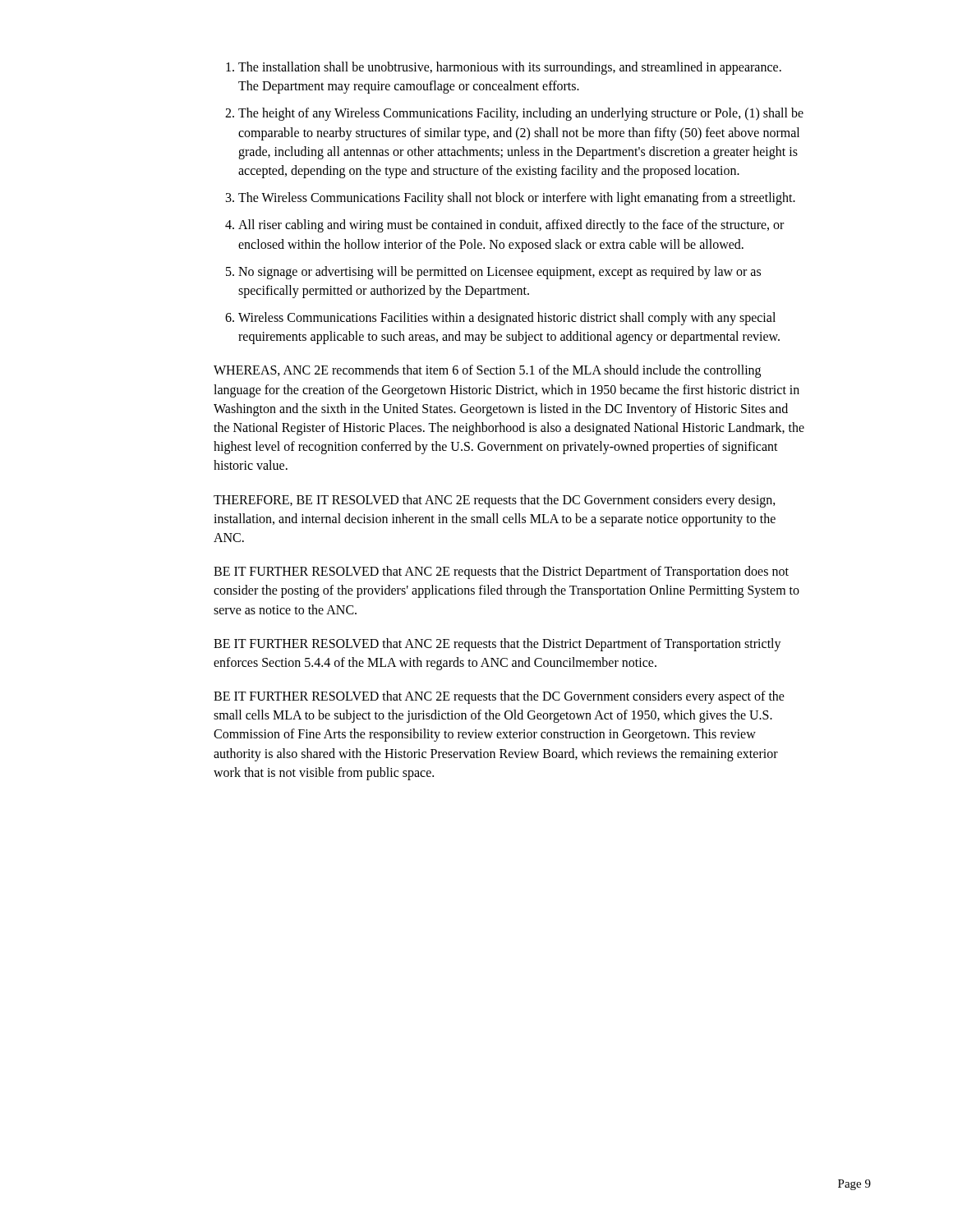Find the region starting "WHEREAS, ANC 2E"
The width and height of the screenshot is (953, 1232).
coord(509,418)
